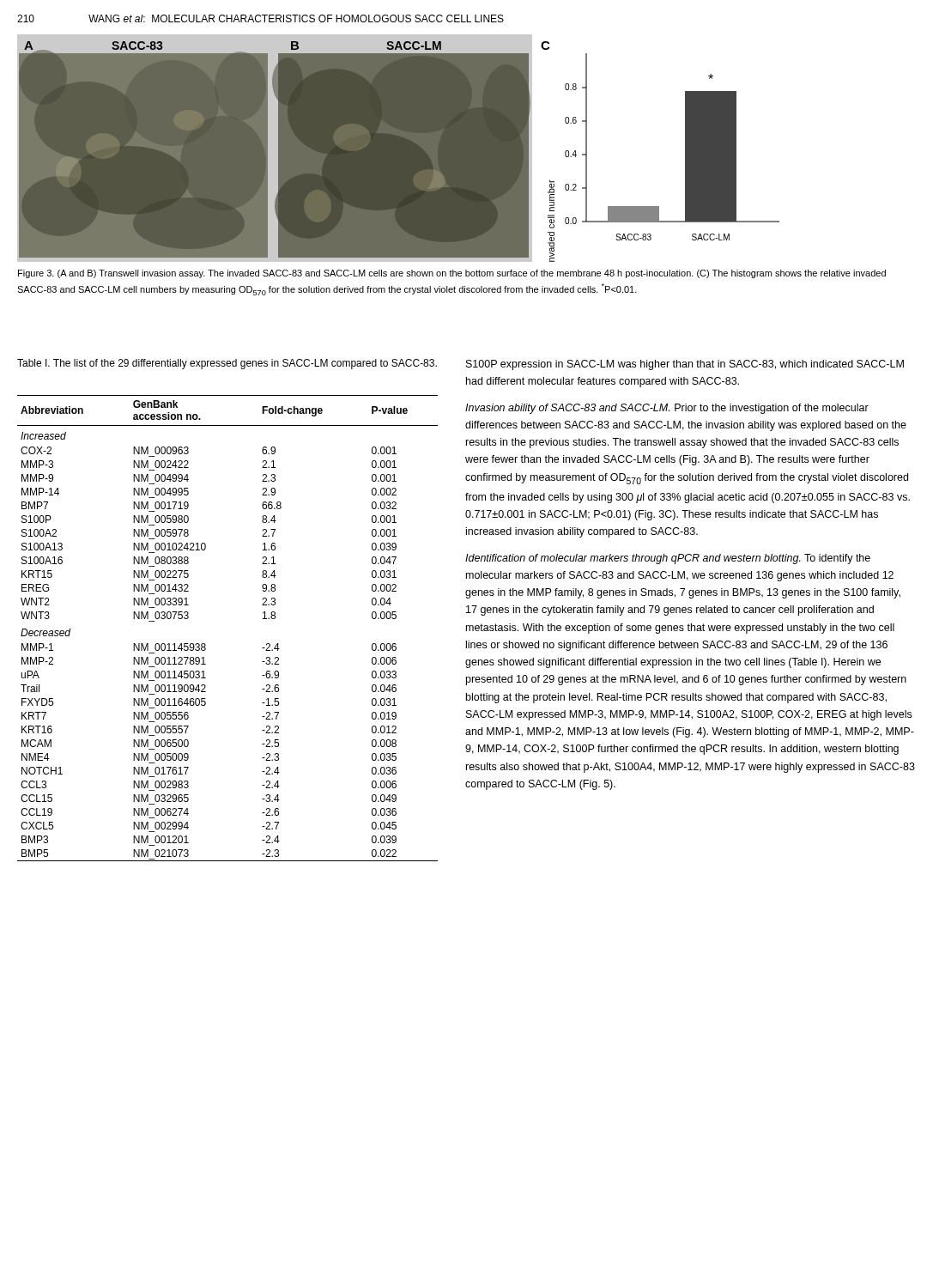Click the passage that begins "Invasion ability of SACC-83 and"
Image resolution: width=933 pixels, height=1288 pixels.
(x=688, y=470)
